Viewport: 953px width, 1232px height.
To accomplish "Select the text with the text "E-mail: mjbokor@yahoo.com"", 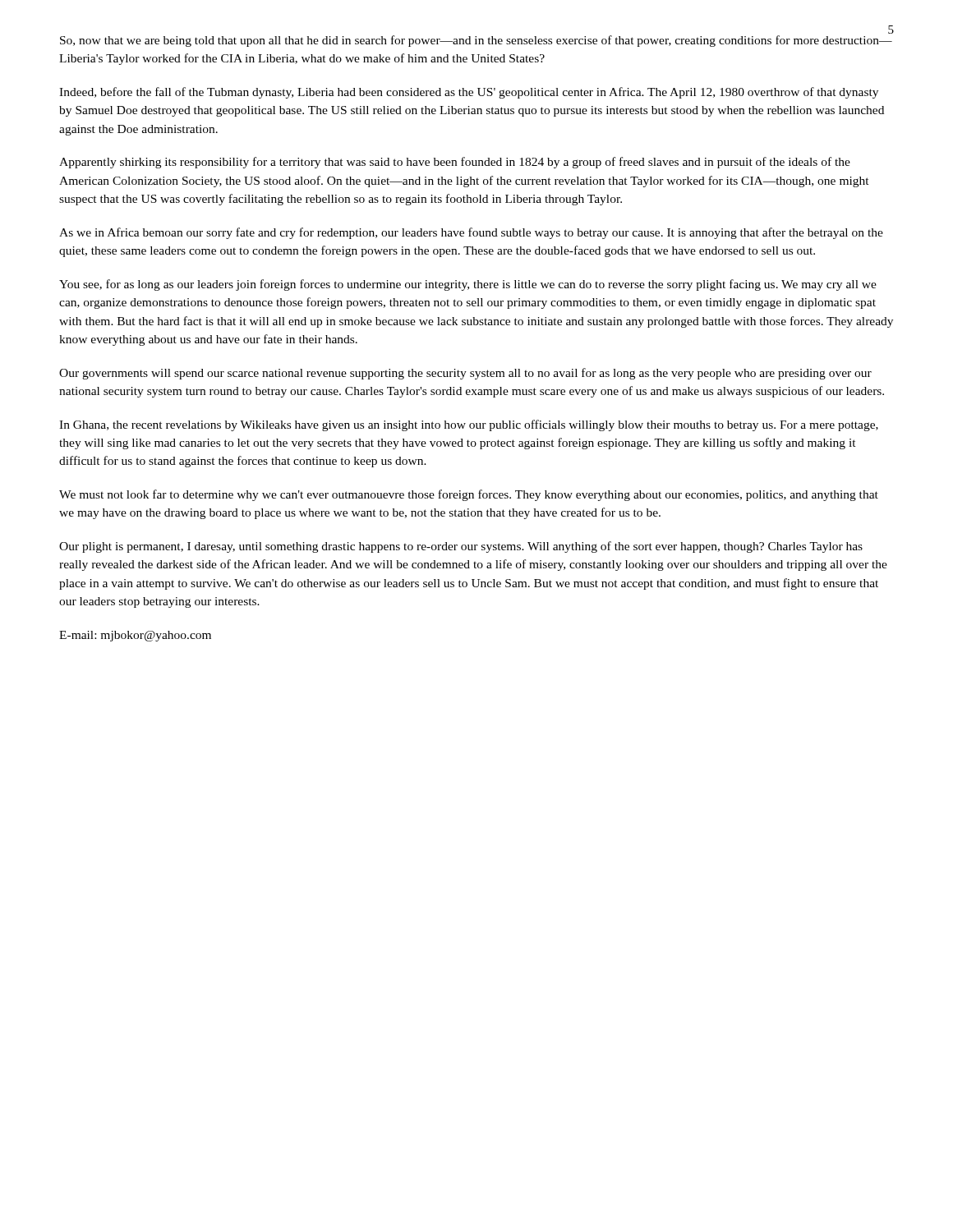I will click(135, 636).
